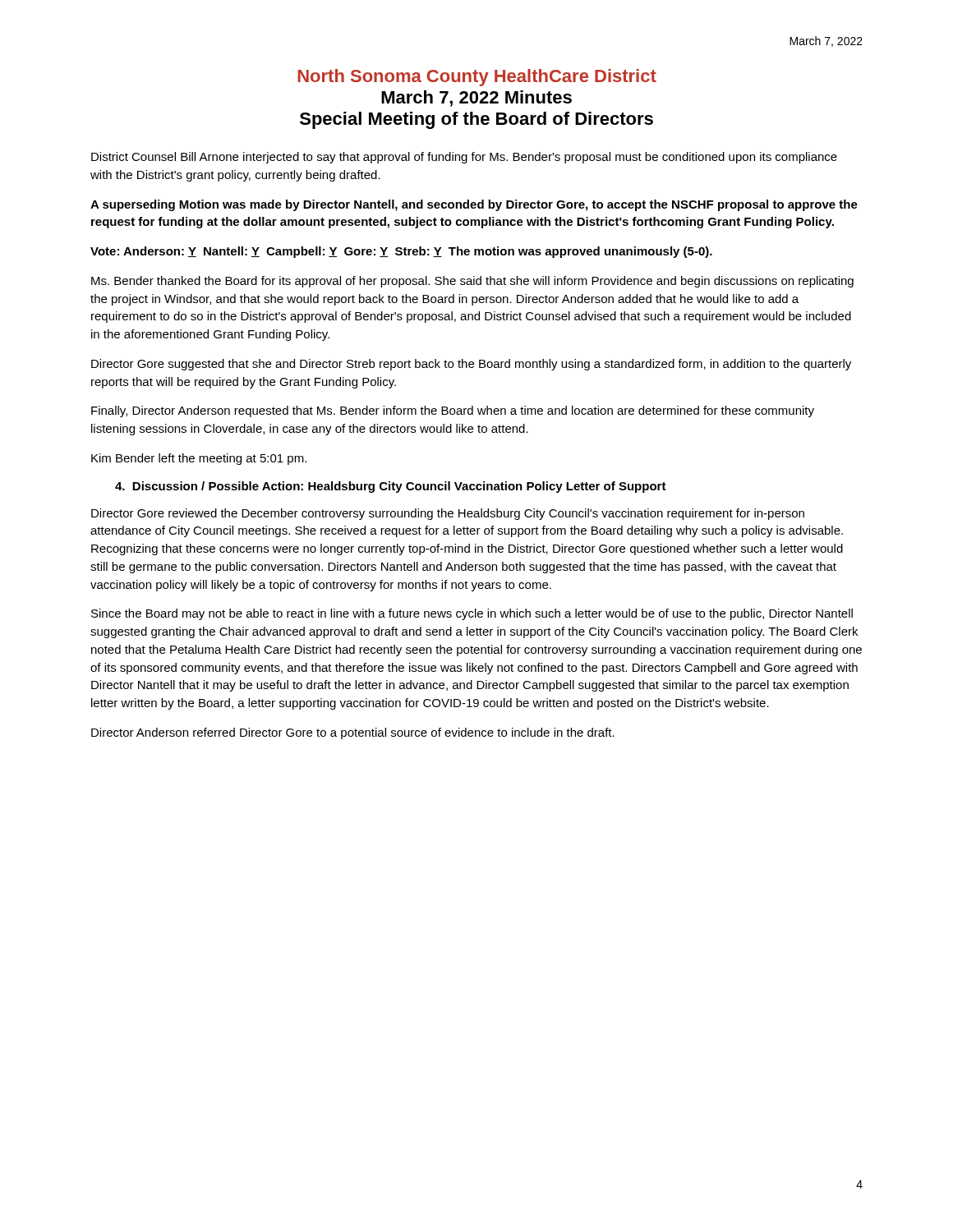Click on the passage starting "Ms. Bender thanked the Board for its"
This screenshot has width=953, height=1232.
(472, 307)
